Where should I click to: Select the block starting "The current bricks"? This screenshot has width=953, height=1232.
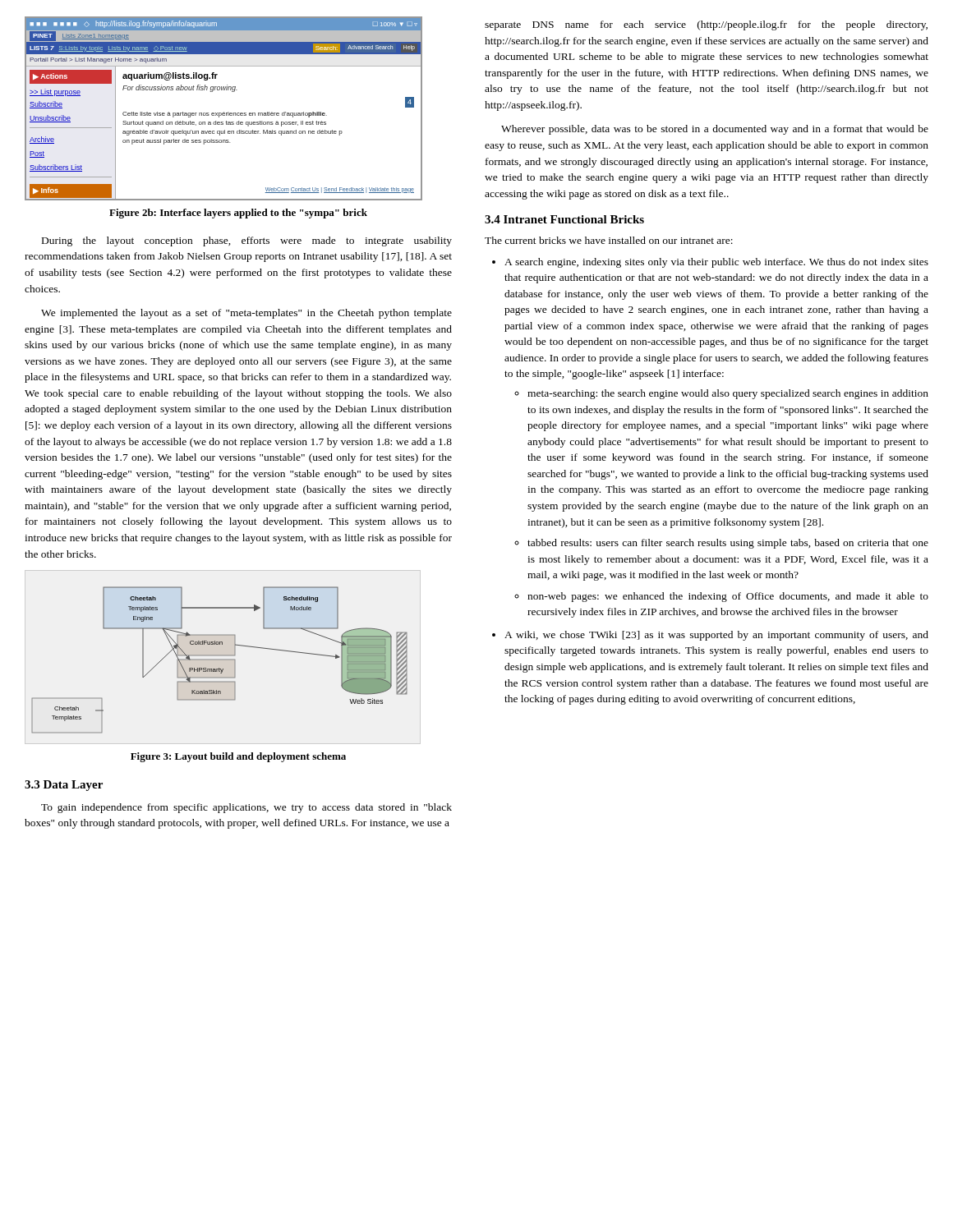click(609, 240)
